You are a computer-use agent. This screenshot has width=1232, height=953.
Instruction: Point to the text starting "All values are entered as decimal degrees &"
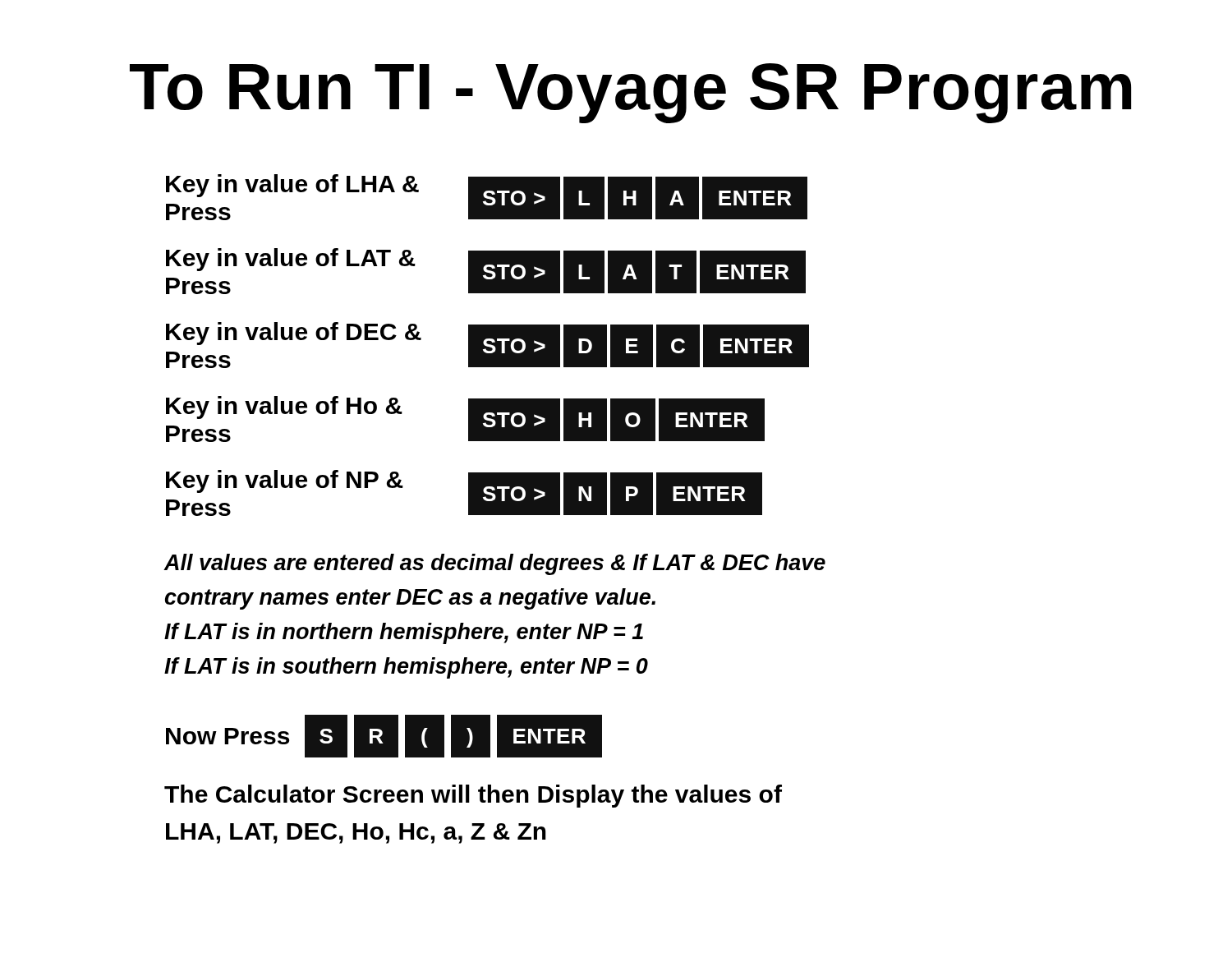495,614
